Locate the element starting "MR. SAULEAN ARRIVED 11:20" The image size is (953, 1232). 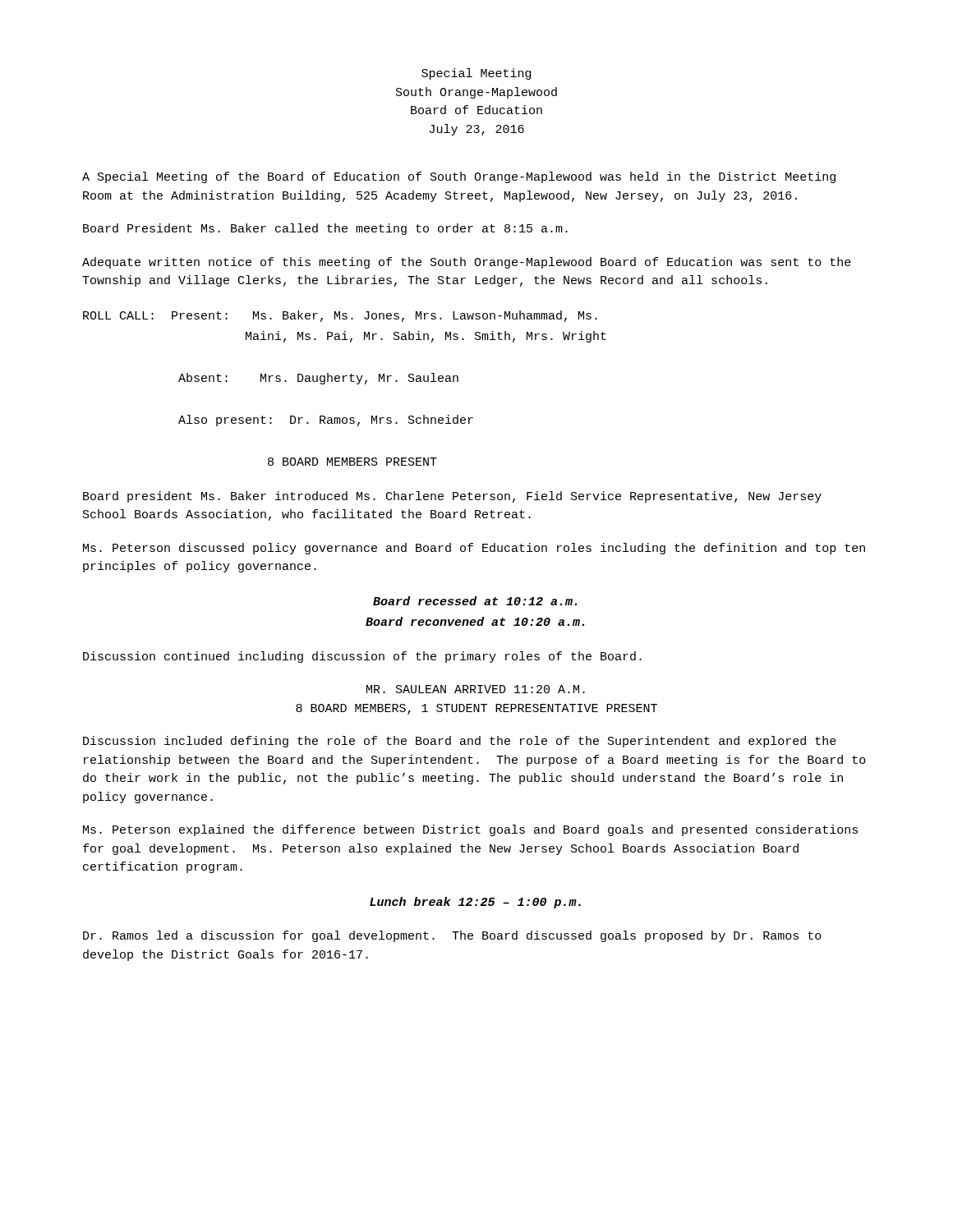(x=476, y=700)
